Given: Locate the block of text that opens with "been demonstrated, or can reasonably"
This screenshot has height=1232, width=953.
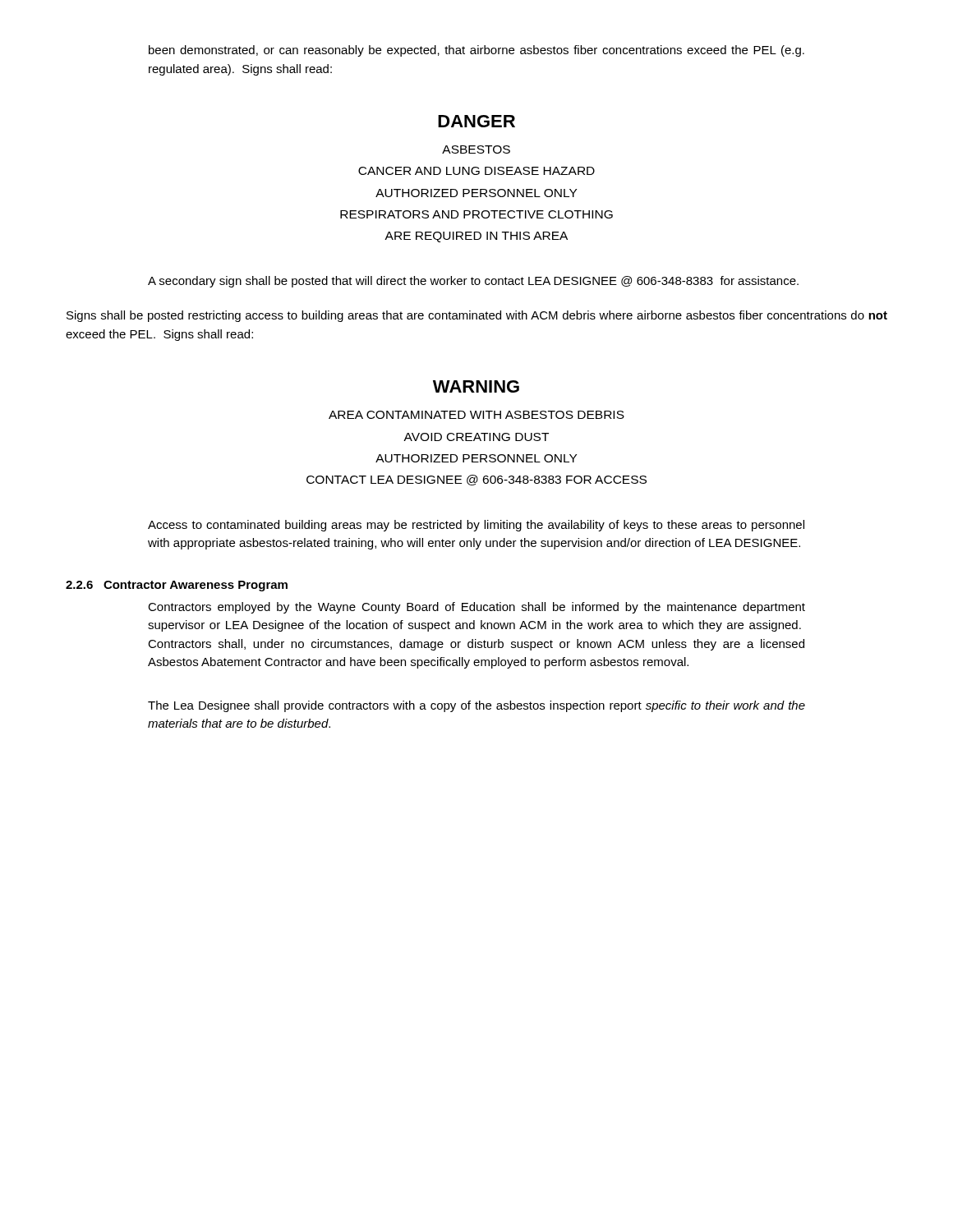Looking at the screenshot, I should pyautogui.click(x=476, y=59).
